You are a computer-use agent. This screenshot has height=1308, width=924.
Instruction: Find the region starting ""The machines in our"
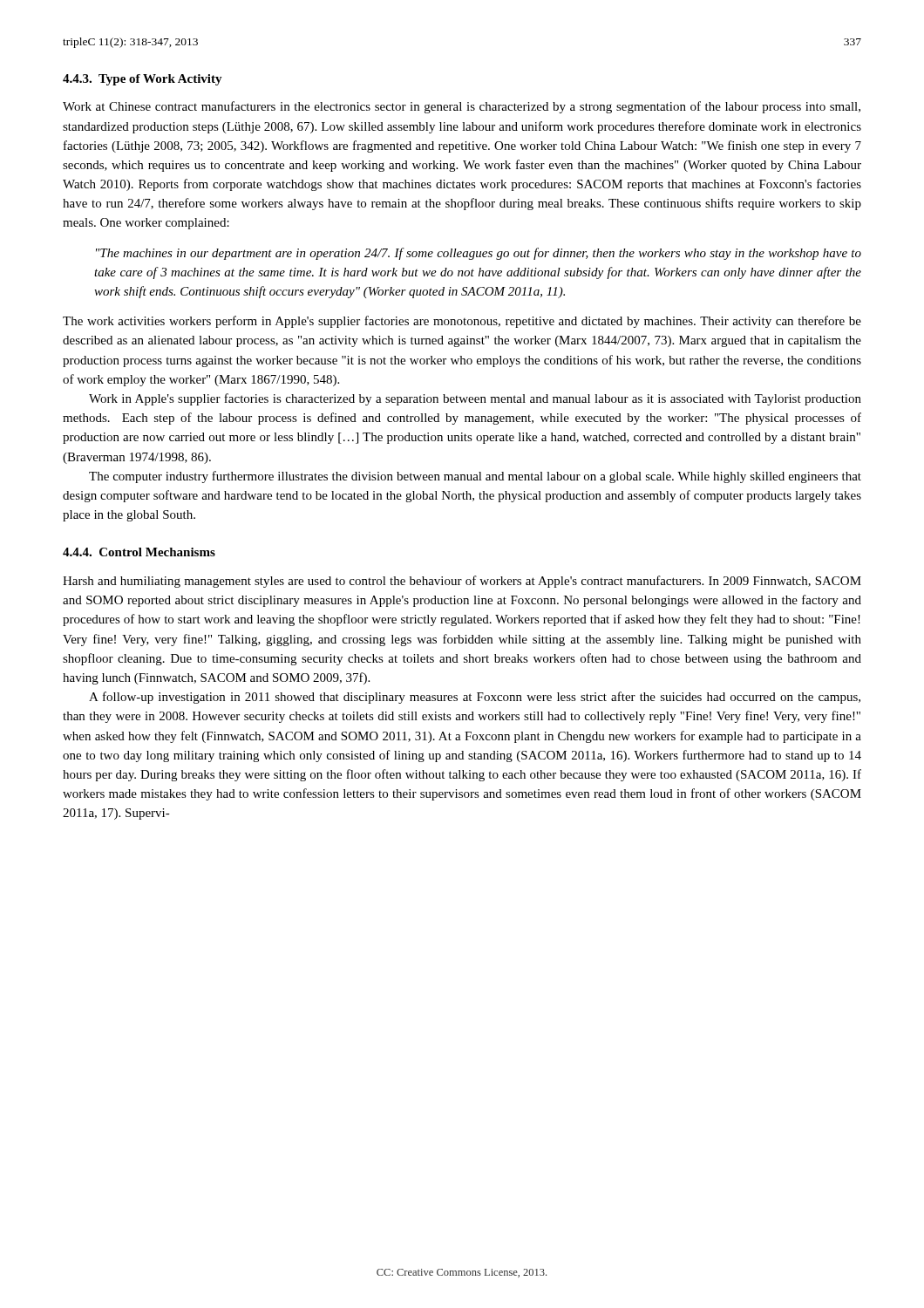click(x=478, y=272)
